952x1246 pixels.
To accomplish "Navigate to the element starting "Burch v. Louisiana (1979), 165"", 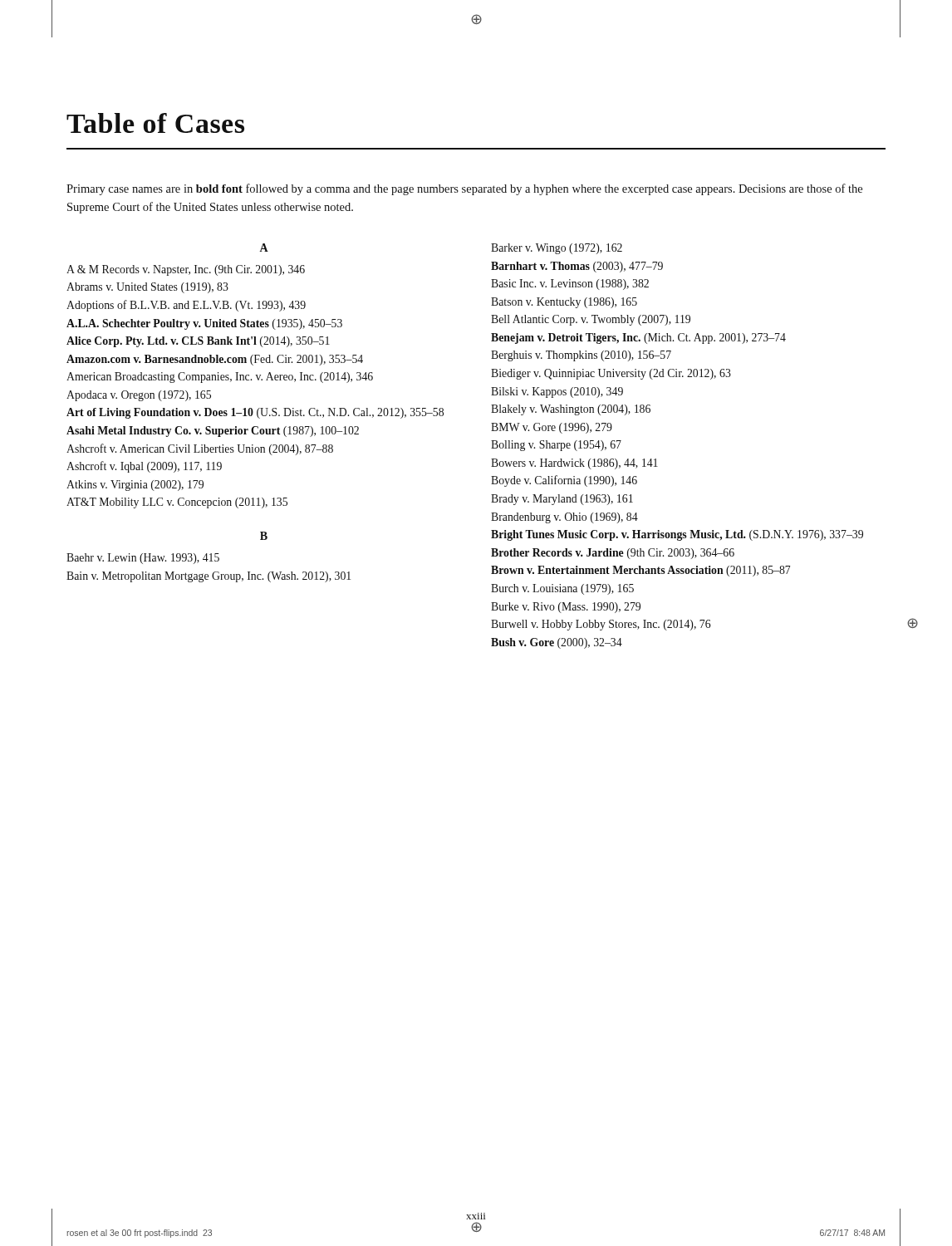I will pyautogui.click(x=563, y=588).
